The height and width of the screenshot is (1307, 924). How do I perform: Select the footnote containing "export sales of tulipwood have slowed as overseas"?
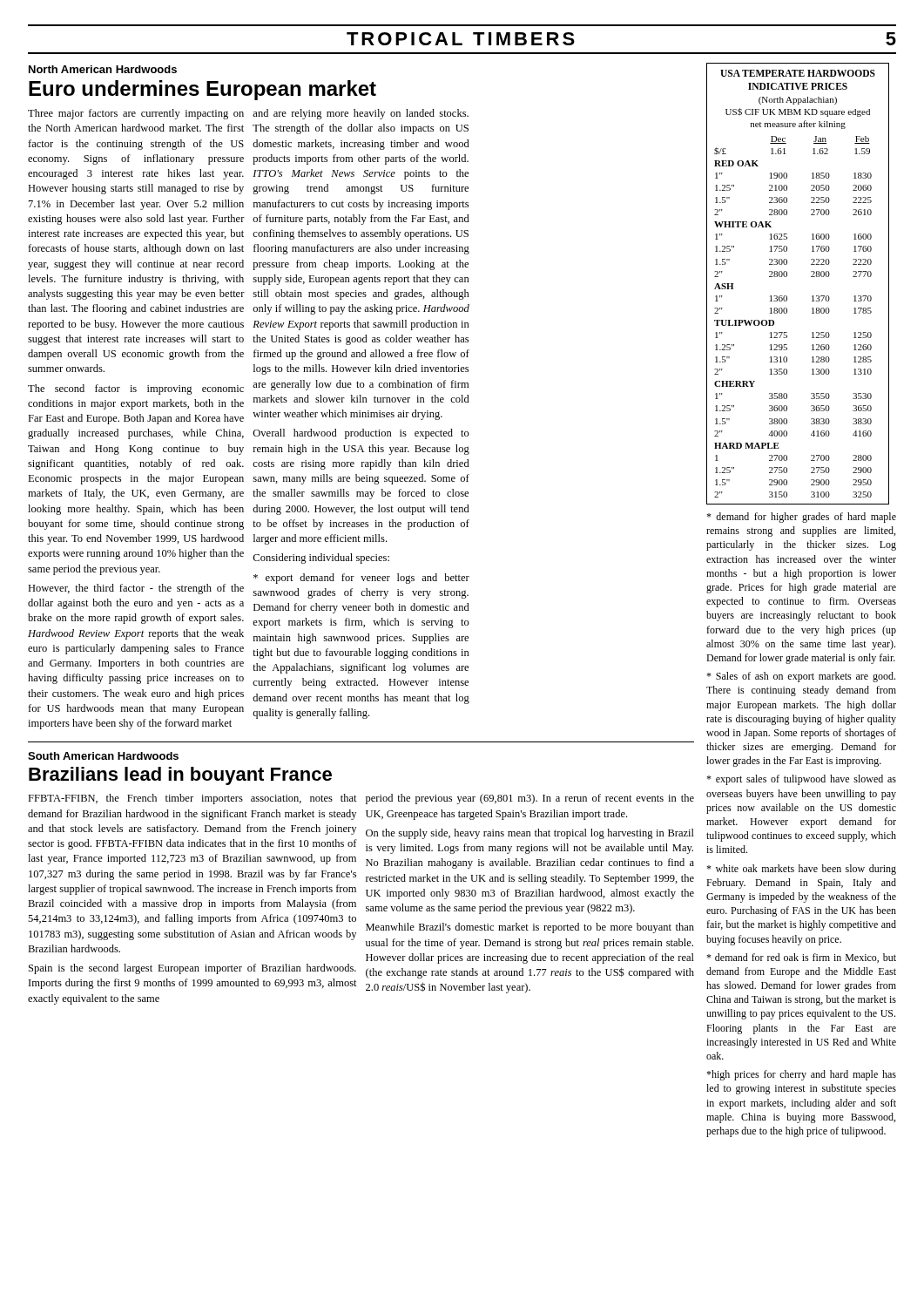pyautogui.click(x=801, y=815)
